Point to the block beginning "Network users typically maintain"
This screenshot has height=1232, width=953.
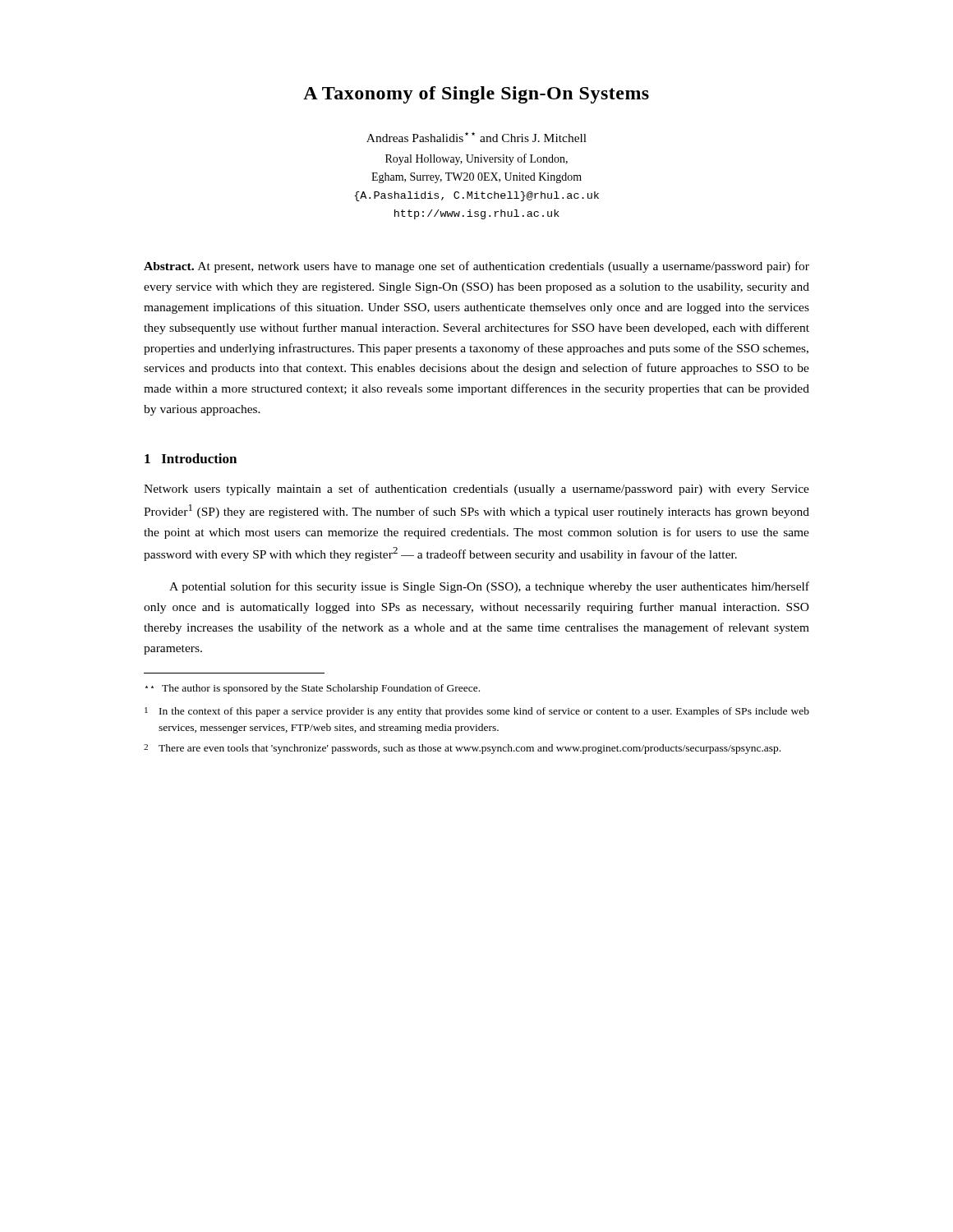(476, 521)
